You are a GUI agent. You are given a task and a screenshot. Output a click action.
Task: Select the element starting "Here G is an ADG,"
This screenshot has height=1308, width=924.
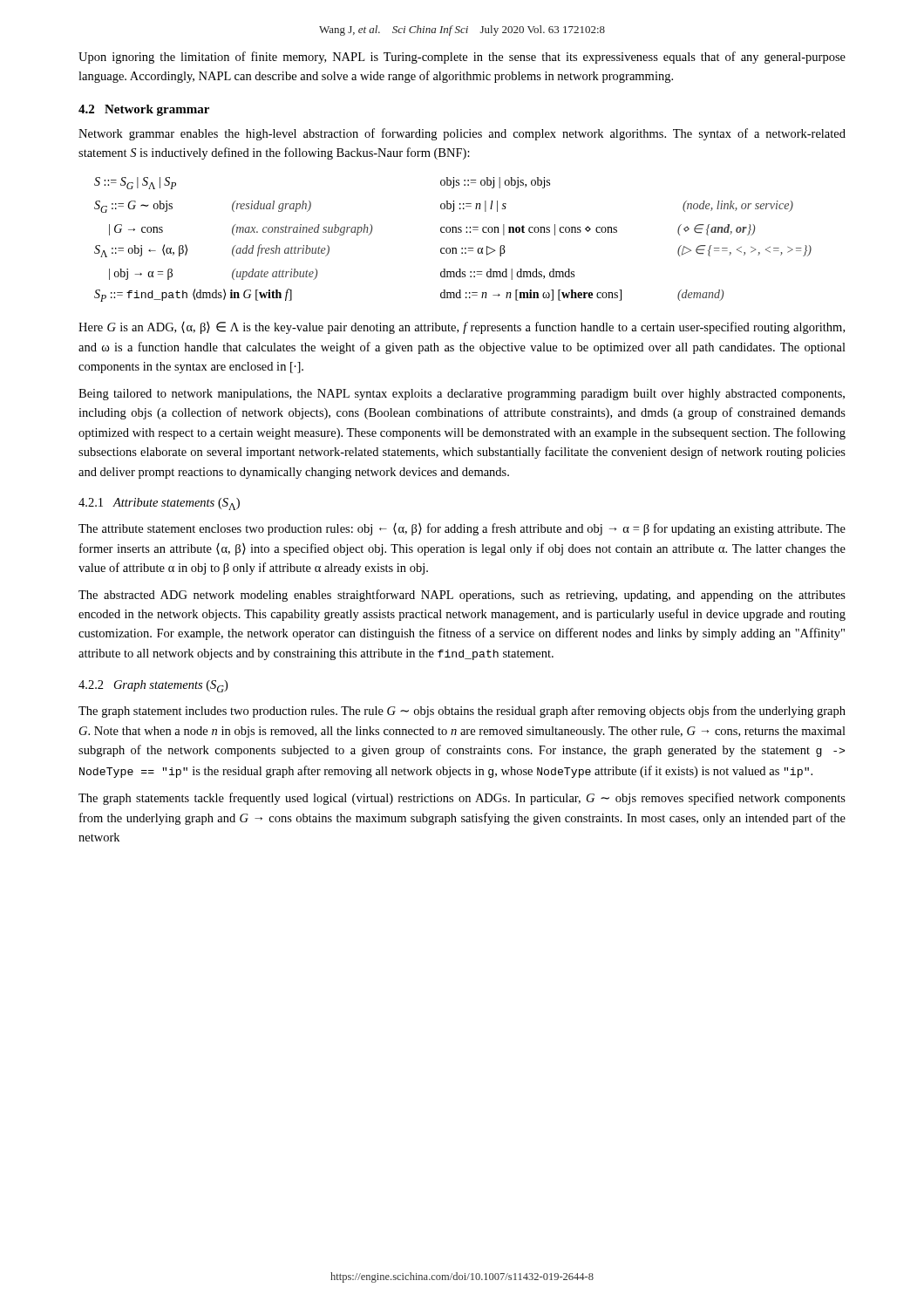pos(462,347)
